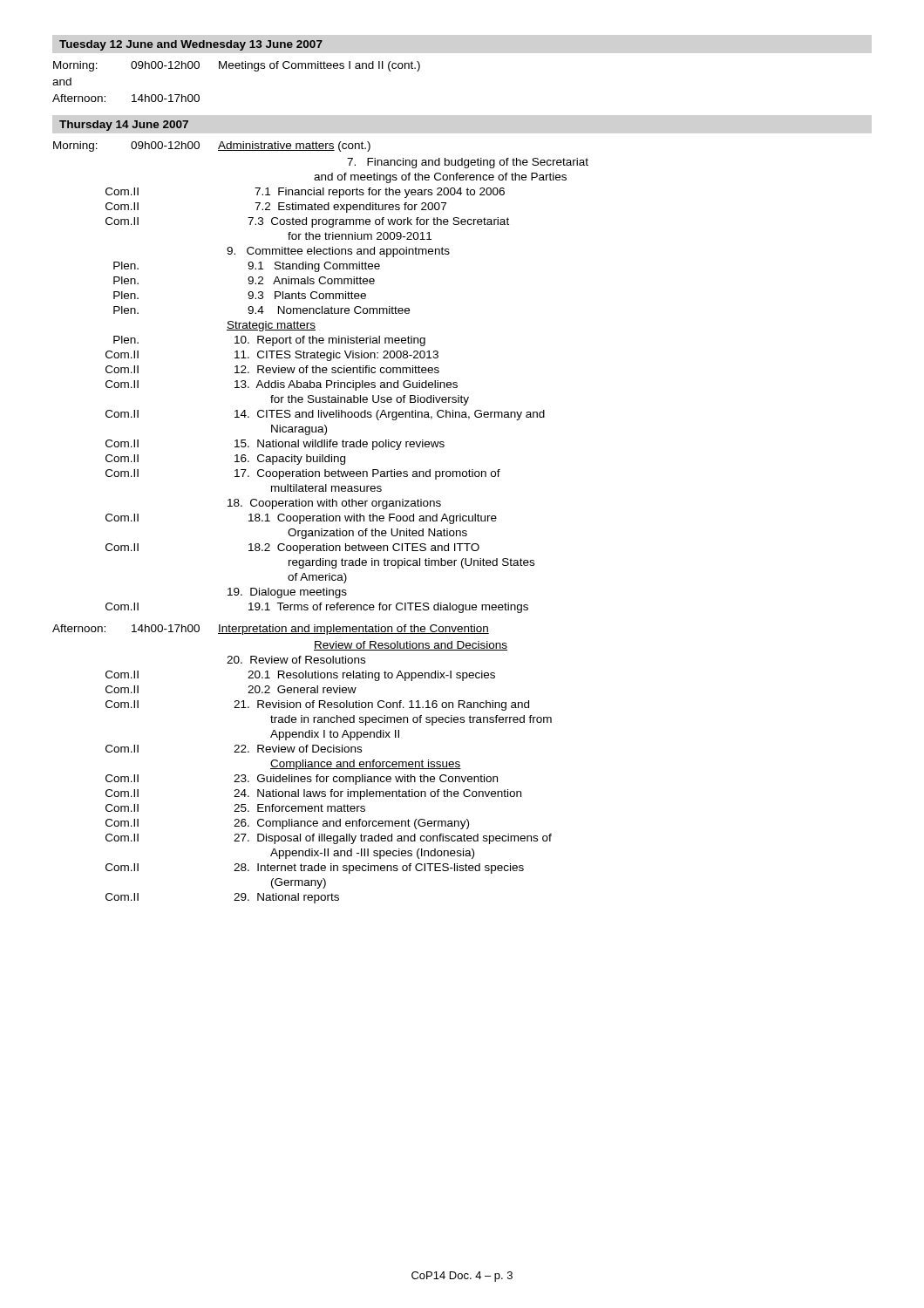Point to "Thursday 14 June 2007"
The width and height of the screenshot is (924, 1308).
[x=124, y=126]
